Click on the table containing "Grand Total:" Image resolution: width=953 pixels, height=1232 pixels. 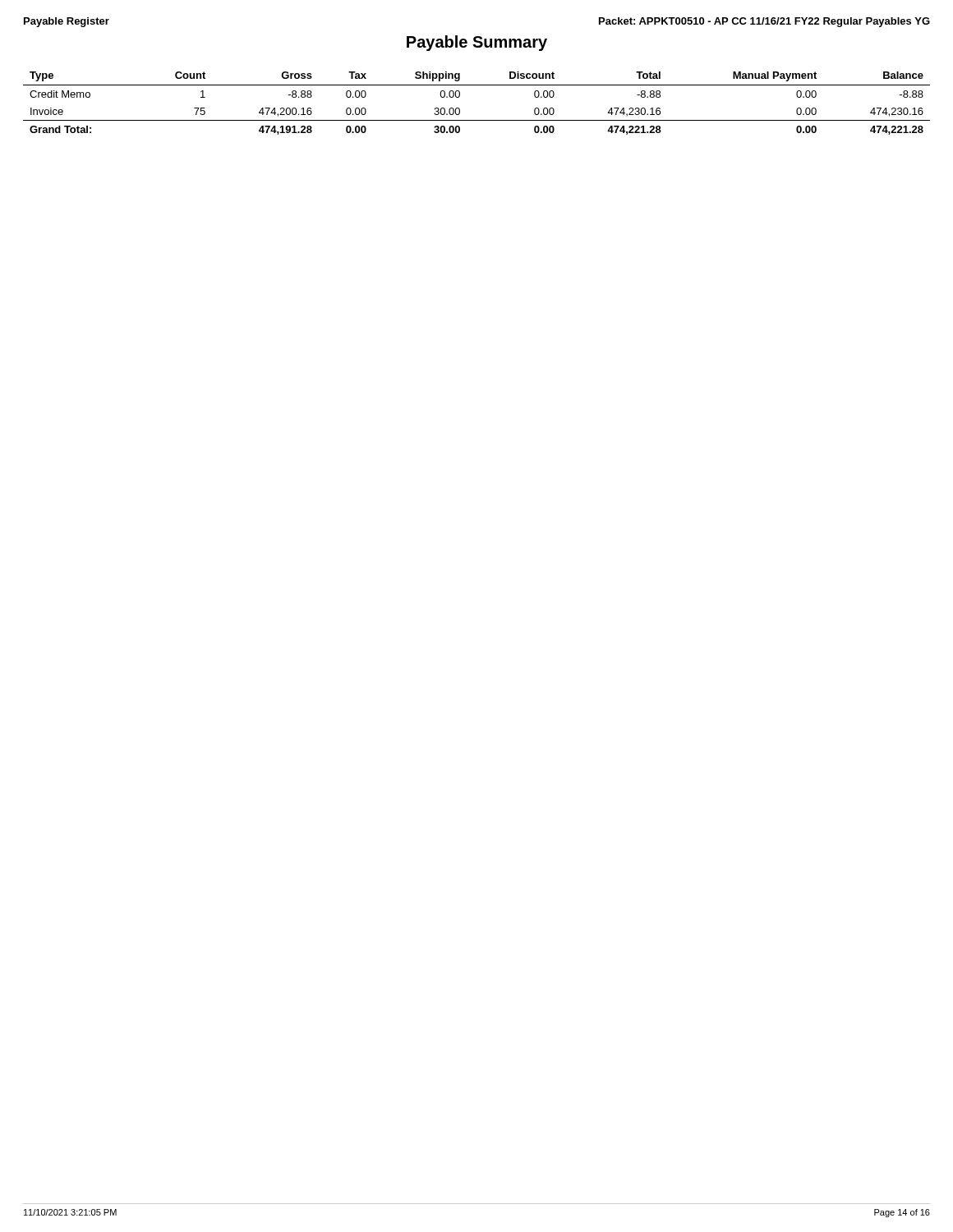[476, 102]
